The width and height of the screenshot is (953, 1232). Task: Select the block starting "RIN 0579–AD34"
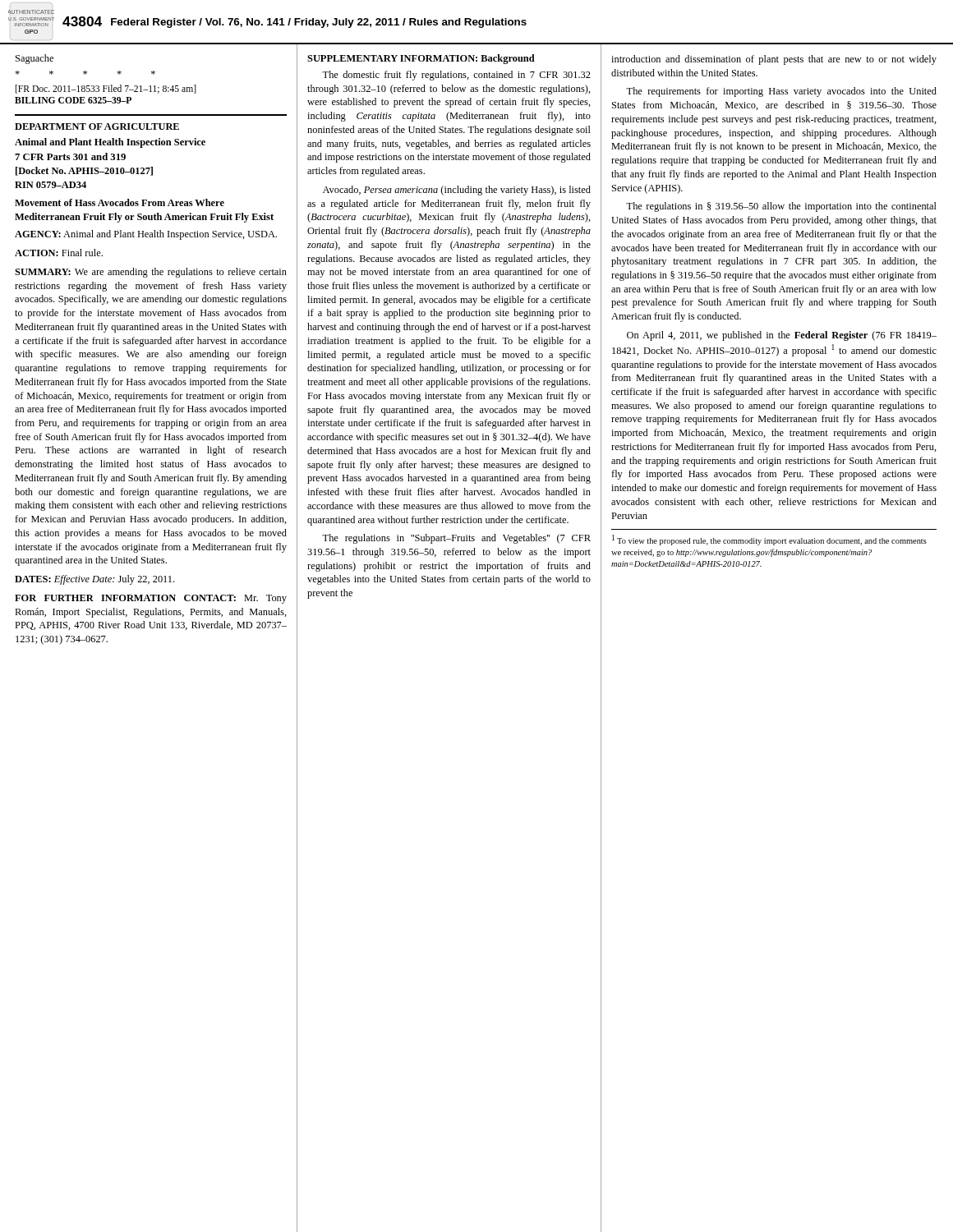(x=51, y=185)
